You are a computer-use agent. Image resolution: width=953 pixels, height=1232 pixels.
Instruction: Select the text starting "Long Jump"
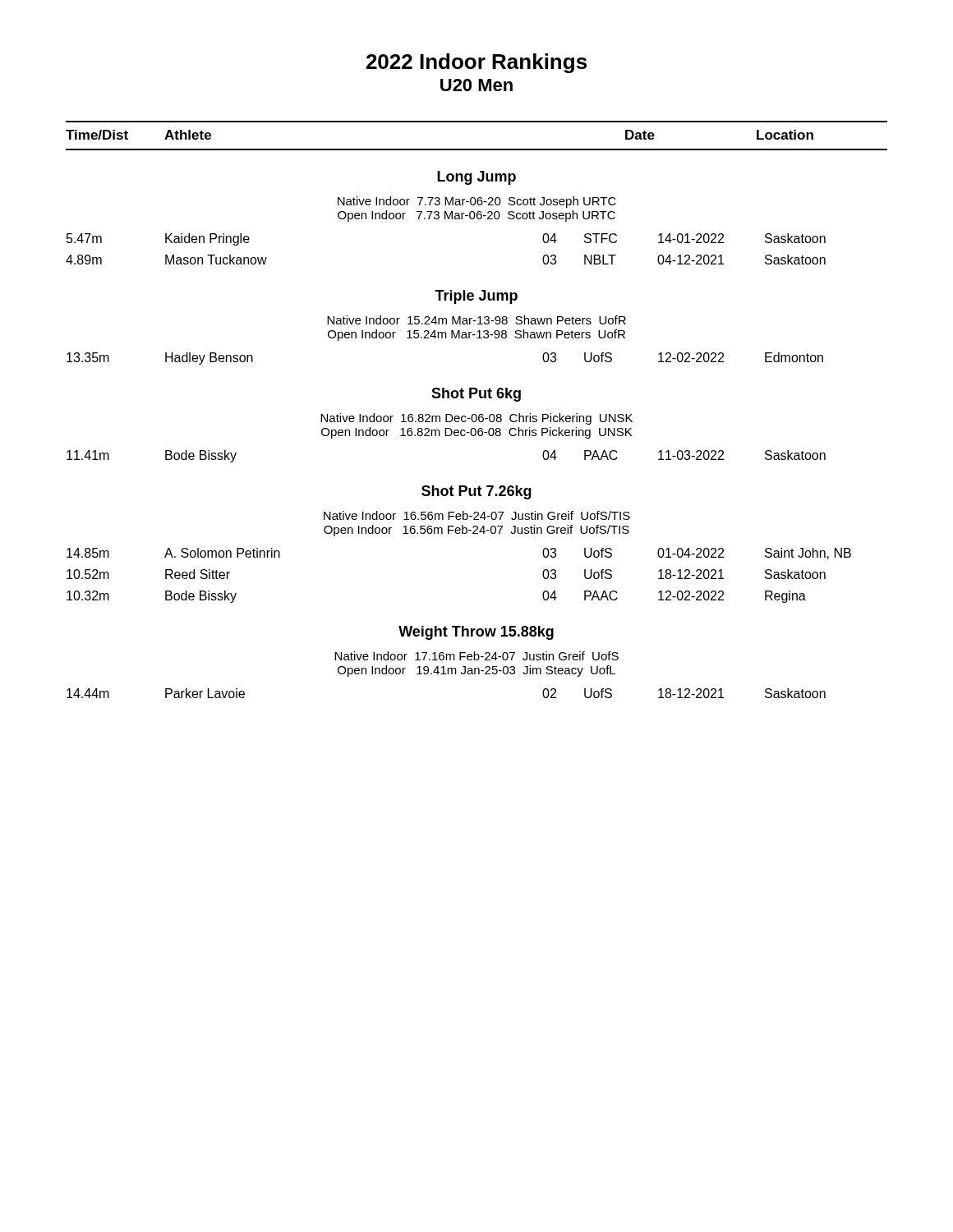476,177
